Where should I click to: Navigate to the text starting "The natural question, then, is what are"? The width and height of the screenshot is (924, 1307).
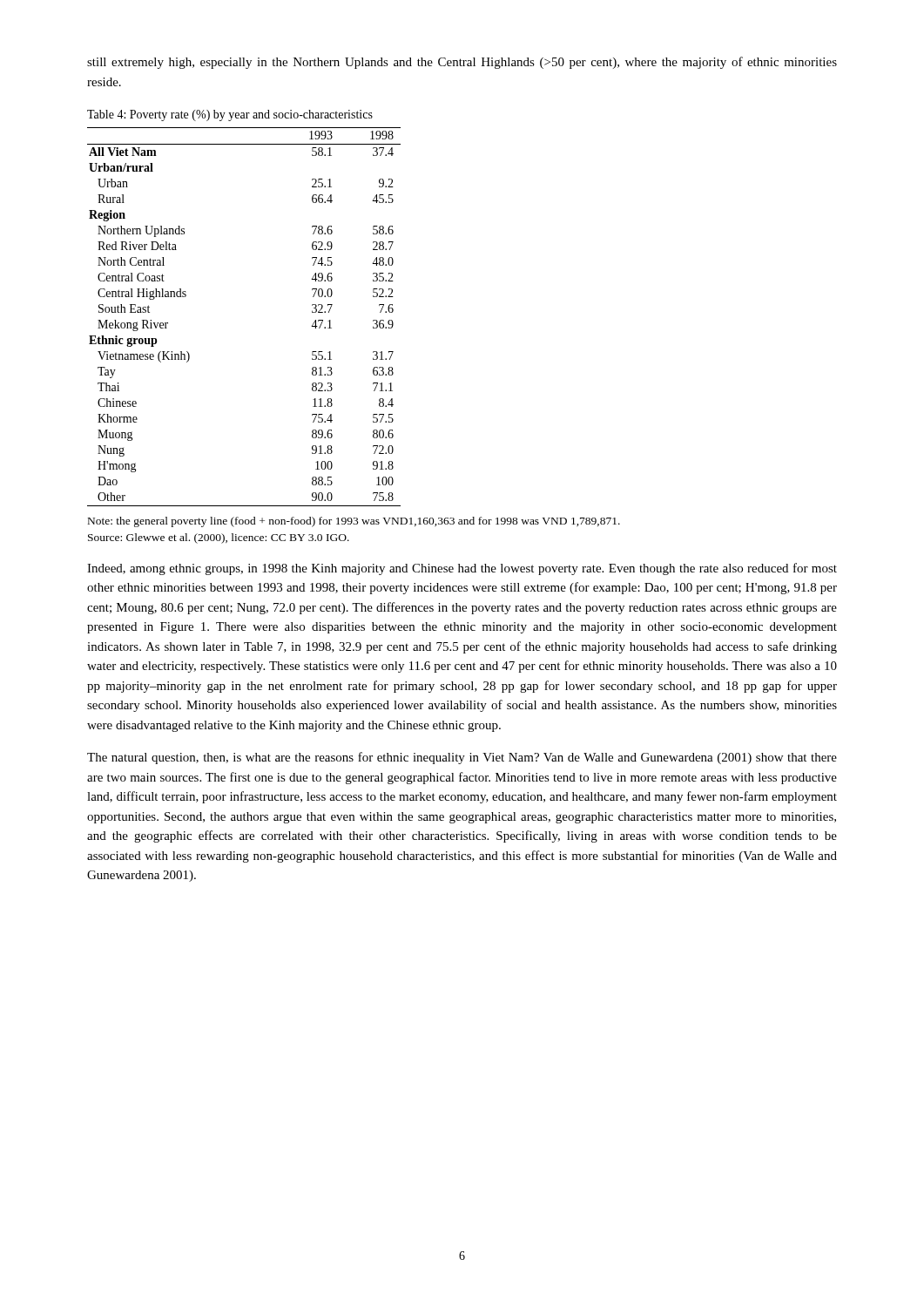(462, 816)
